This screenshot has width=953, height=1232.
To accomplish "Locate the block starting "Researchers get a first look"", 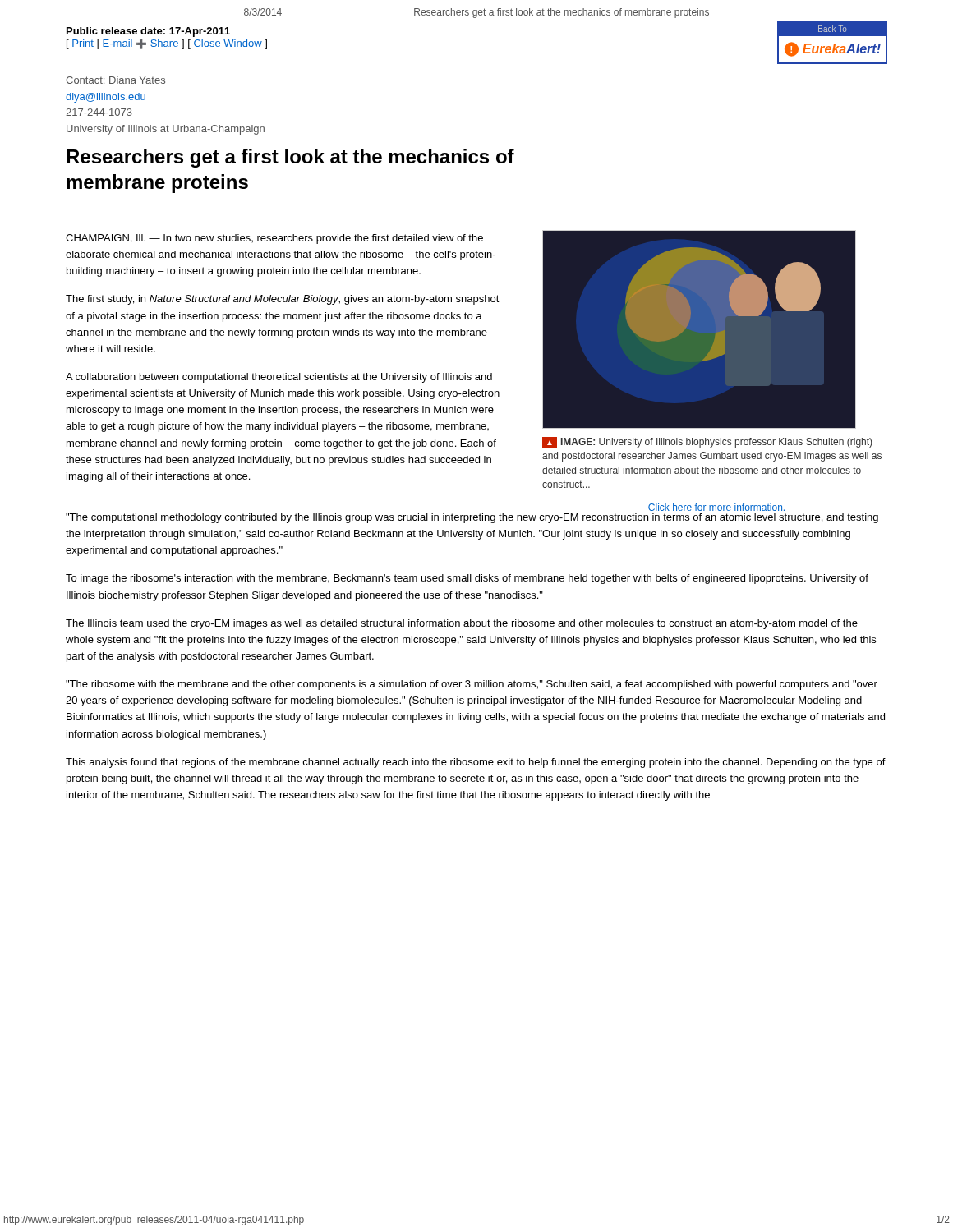I will pos(290,169).
